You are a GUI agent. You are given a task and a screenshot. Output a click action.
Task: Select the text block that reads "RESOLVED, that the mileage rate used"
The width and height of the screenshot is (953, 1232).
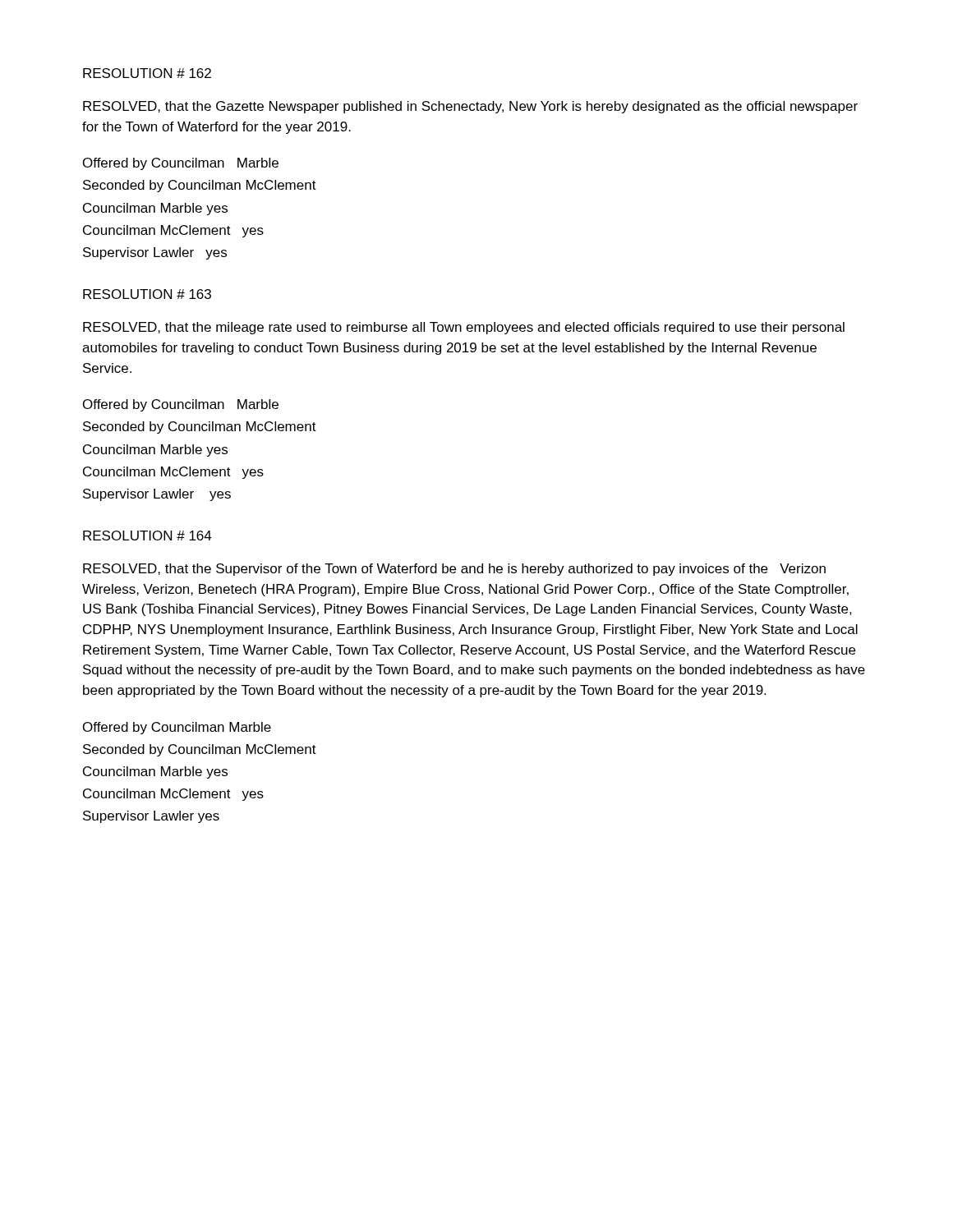464,348
